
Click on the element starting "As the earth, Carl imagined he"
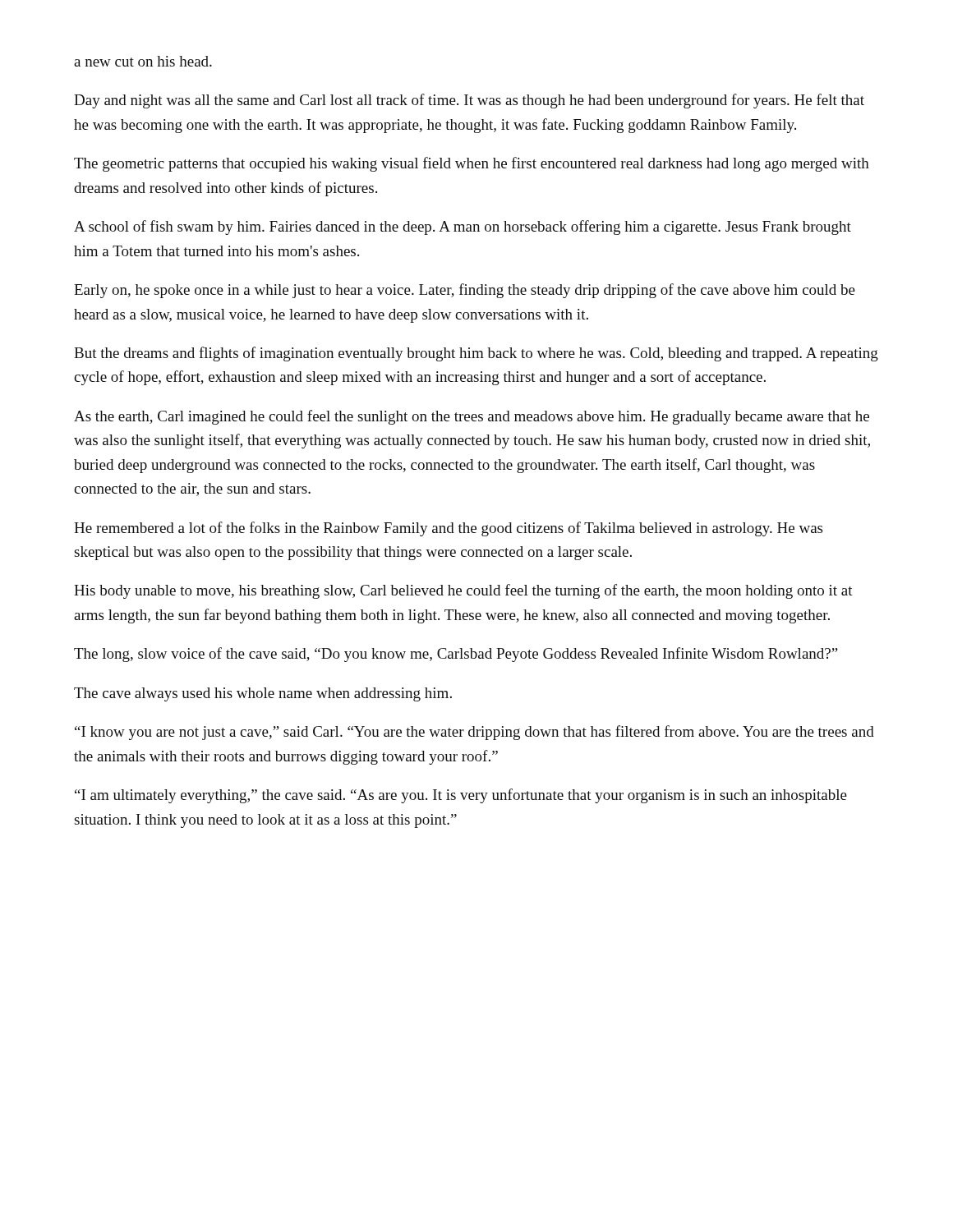[472, 452]
